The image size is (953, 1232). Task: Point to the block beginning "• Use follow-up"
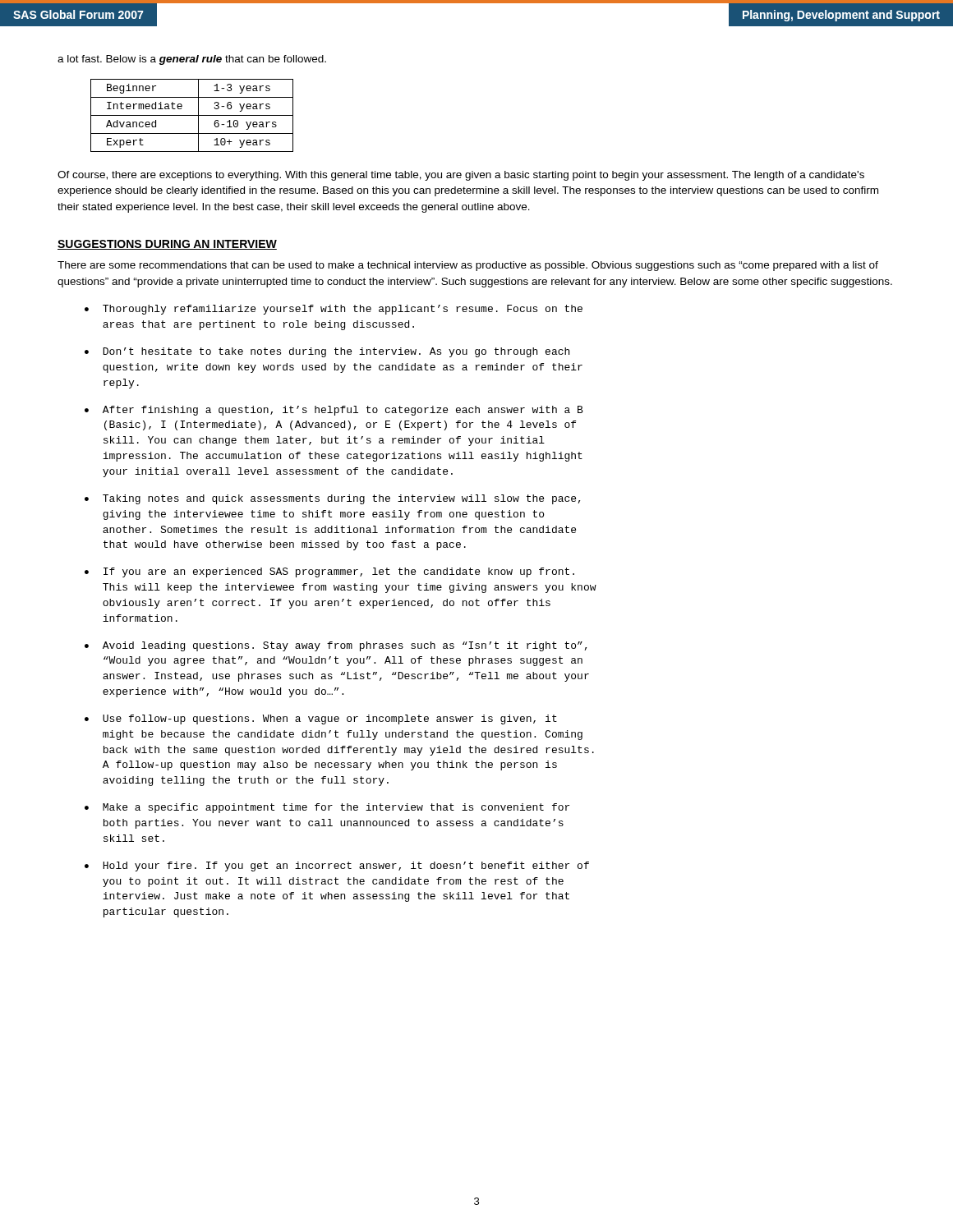point(489,751)
